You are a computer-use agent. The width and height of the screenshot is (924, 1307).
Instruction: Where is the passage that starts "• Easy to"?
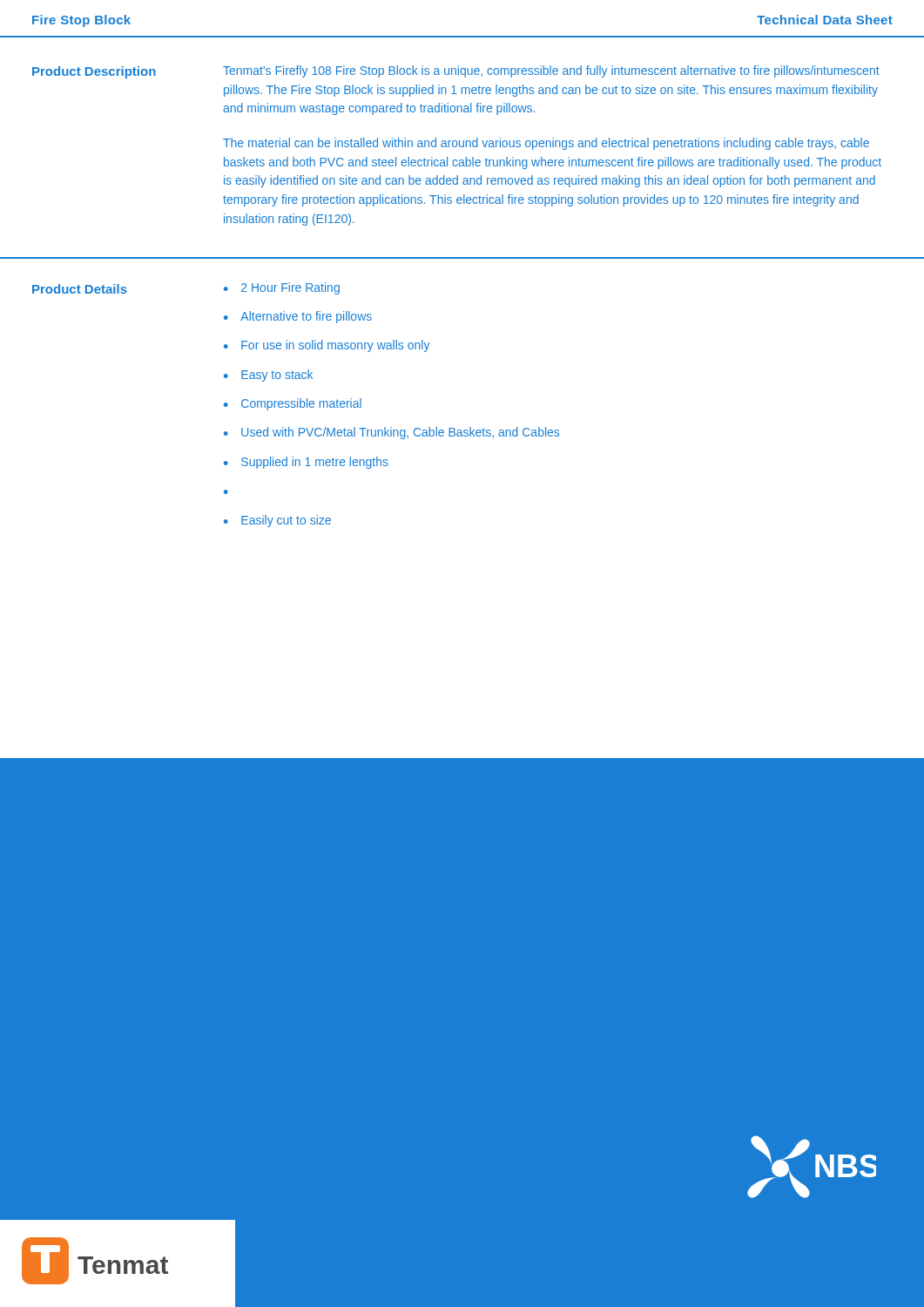coord(268,377)
